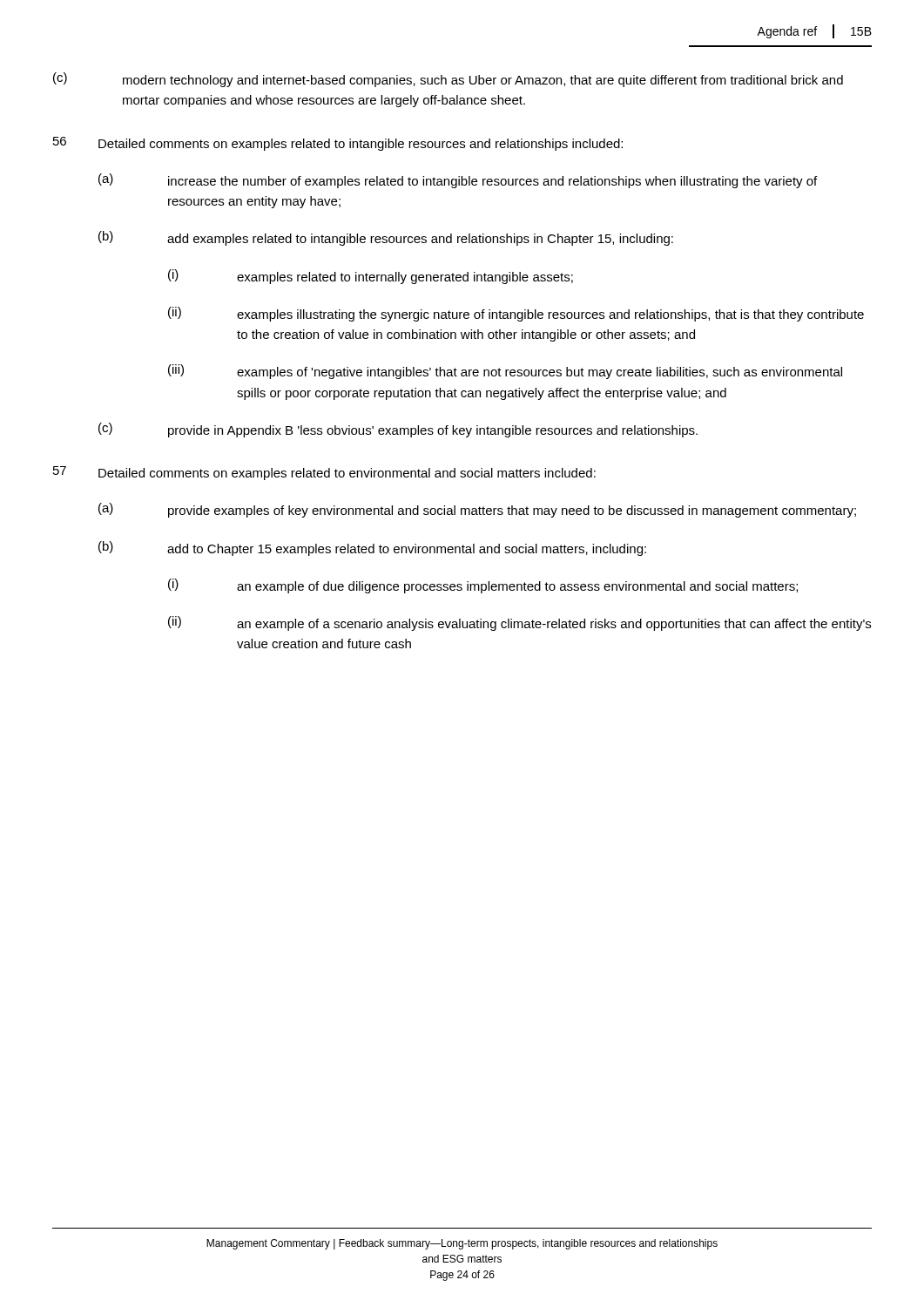Find the list item with the text "(a) provide examples of key environmental and social"
This screenshot has width=924, height=1307.
point(485,510)
